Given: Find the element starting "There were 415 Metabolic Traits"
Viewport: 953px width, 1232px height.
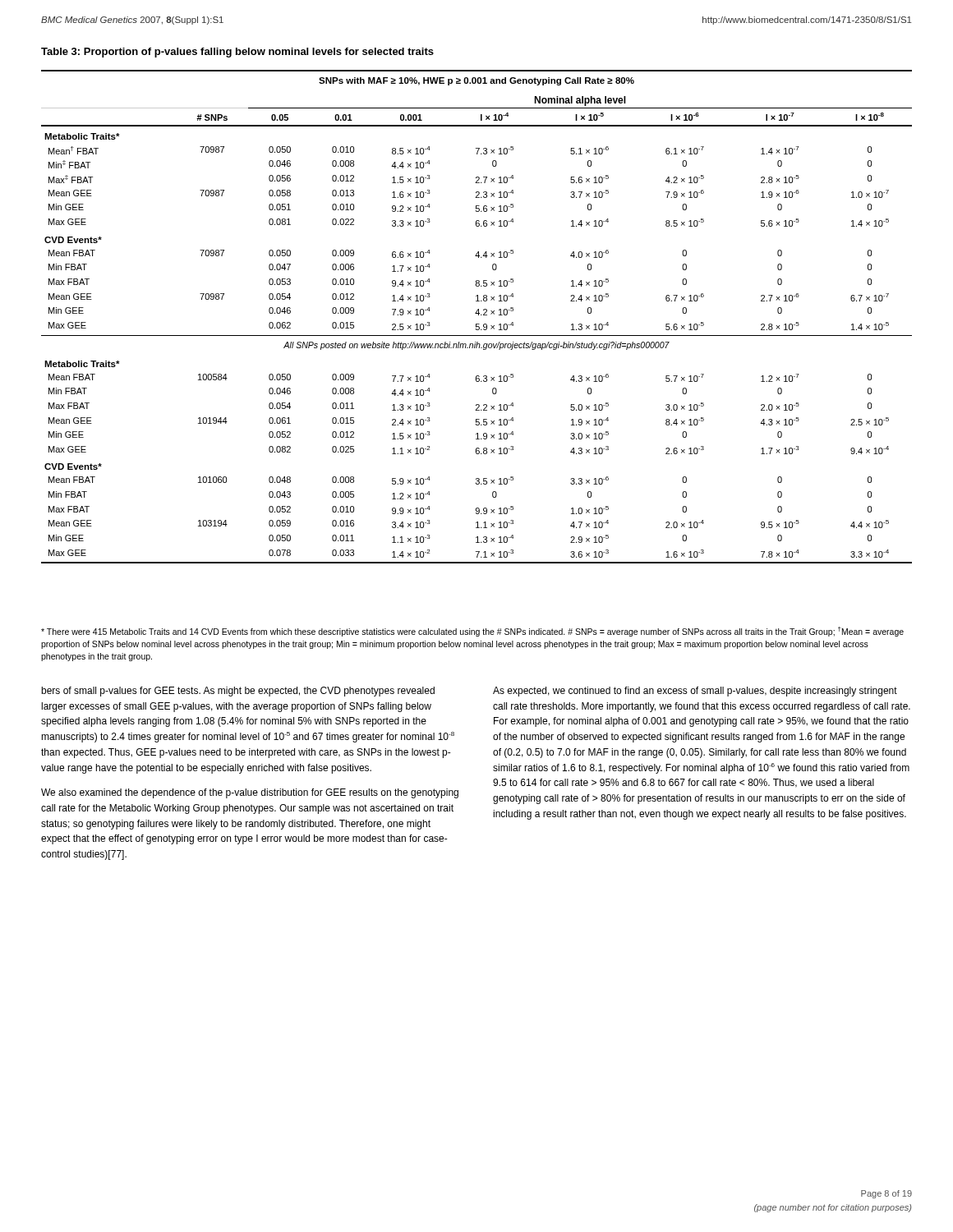Looking at the screenshot, I should [472, 643].
